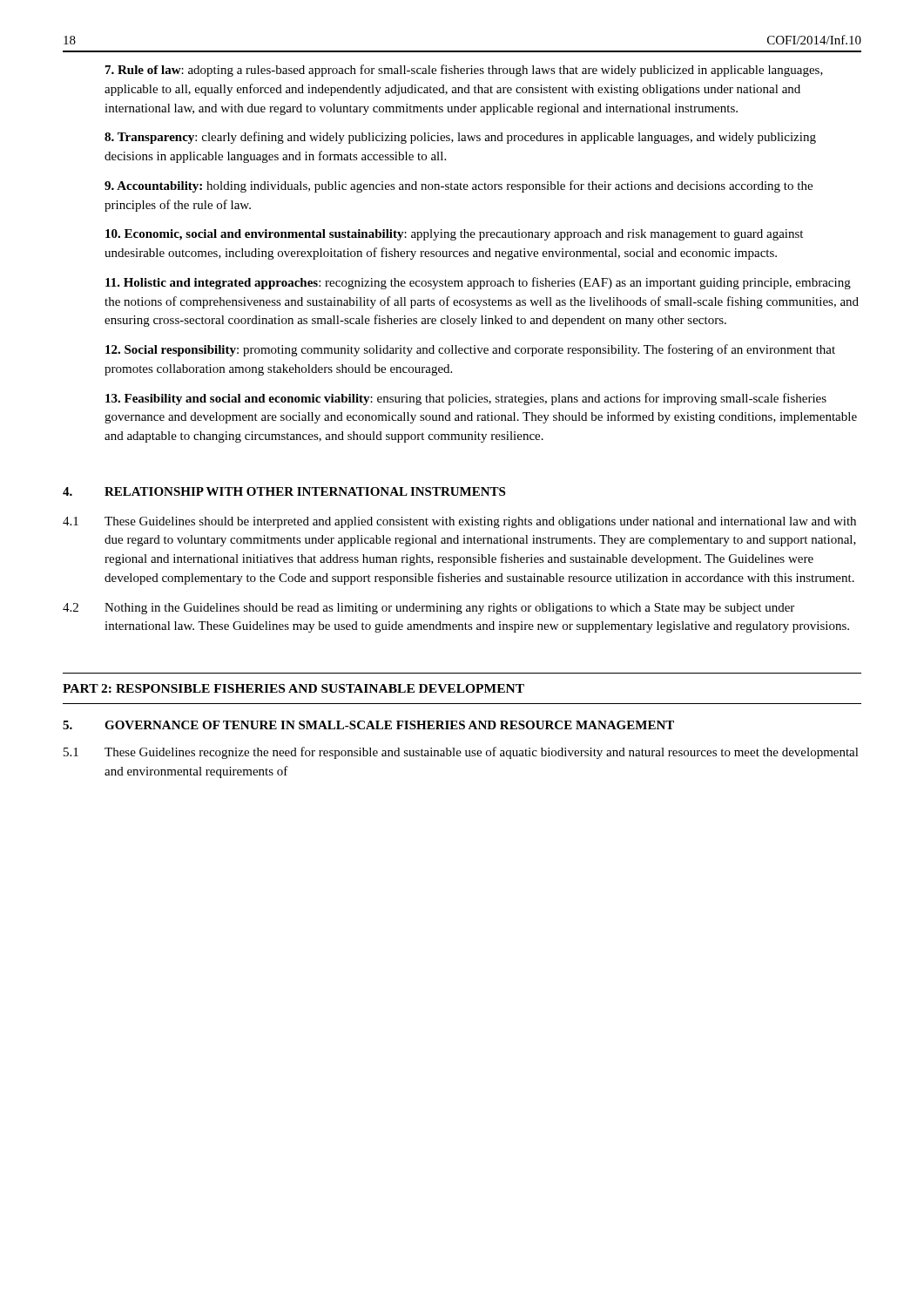Navigate to the text starting "13. Feasibility and social and economic"
924x1307 pixels.
coord(481,417)
